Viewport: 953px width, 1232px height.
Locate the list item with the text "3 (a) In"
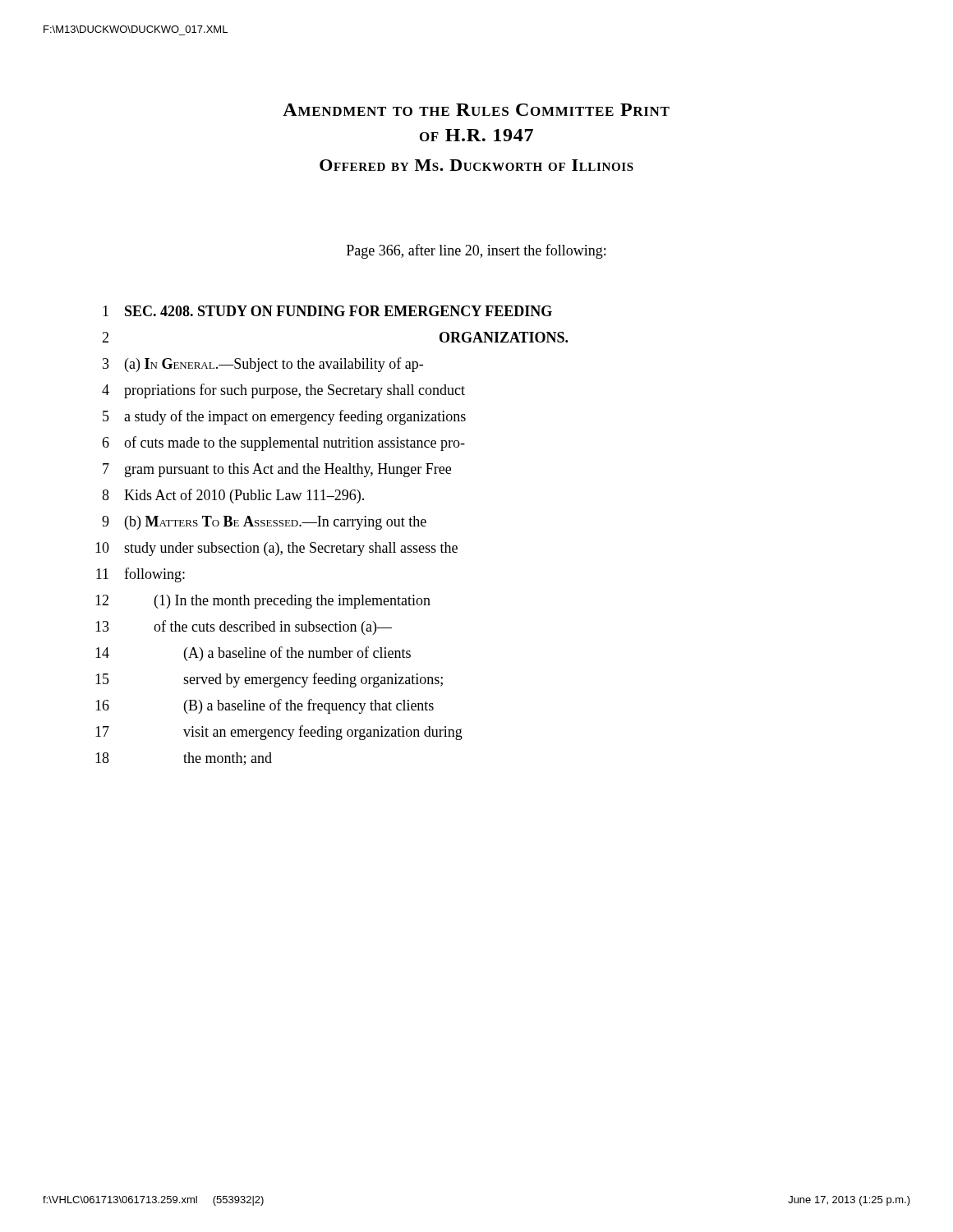click(263, 365)
